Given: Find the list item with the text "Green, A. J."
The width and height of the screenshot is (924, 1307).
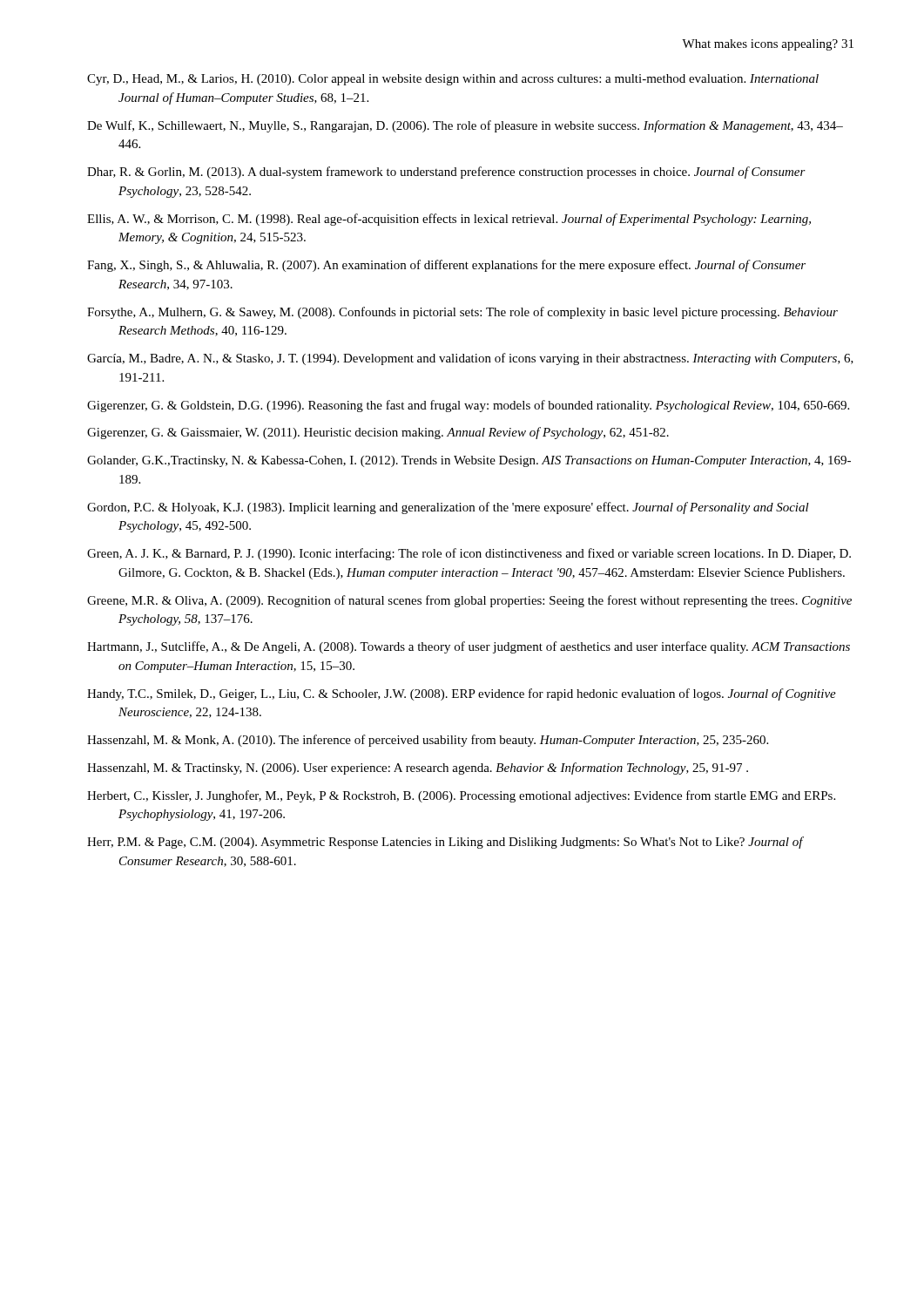Looking at the screenshot, I should click(469, 563).
